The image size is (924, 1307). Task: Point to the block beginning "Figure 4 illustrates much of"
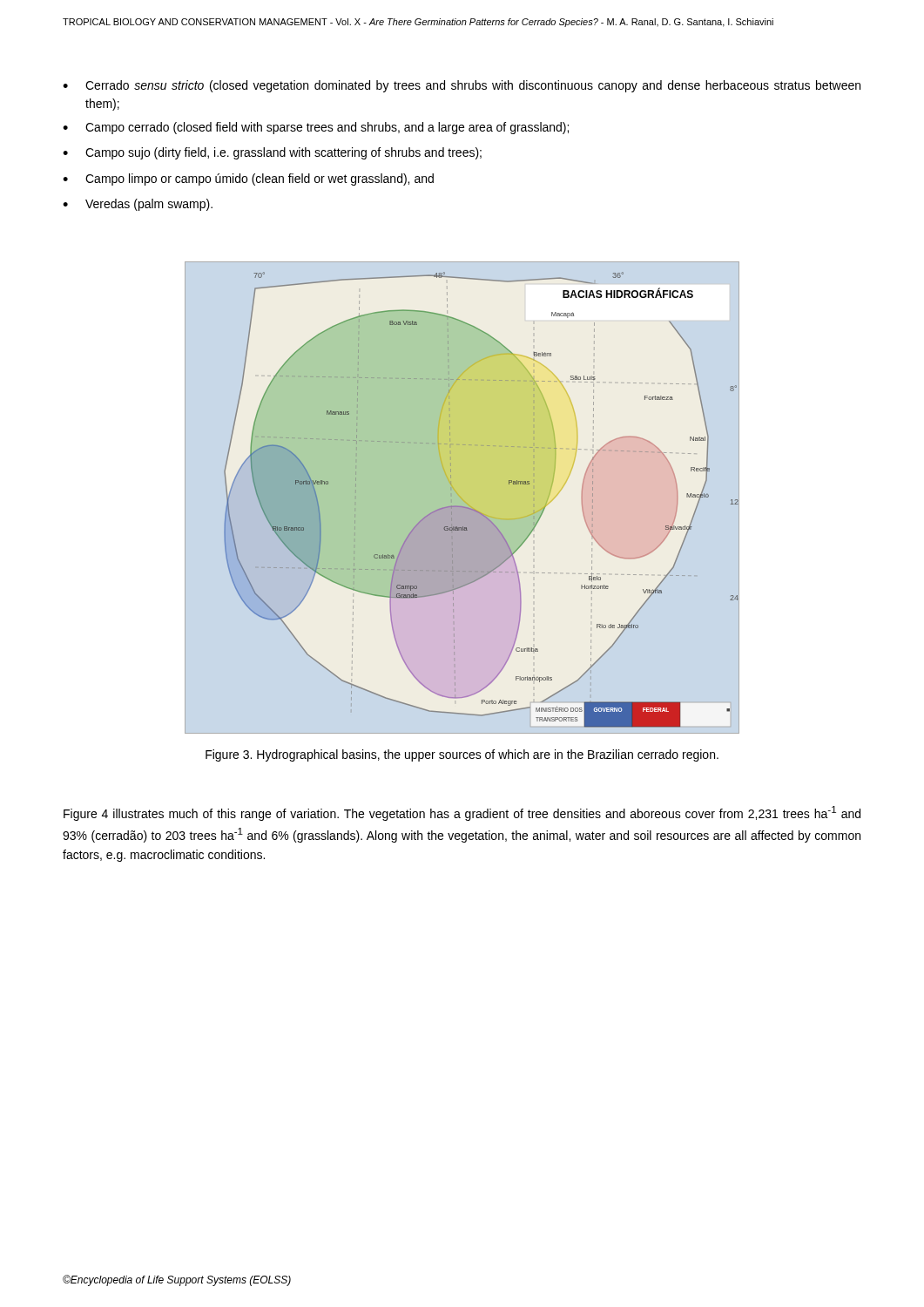click(462, 832)
